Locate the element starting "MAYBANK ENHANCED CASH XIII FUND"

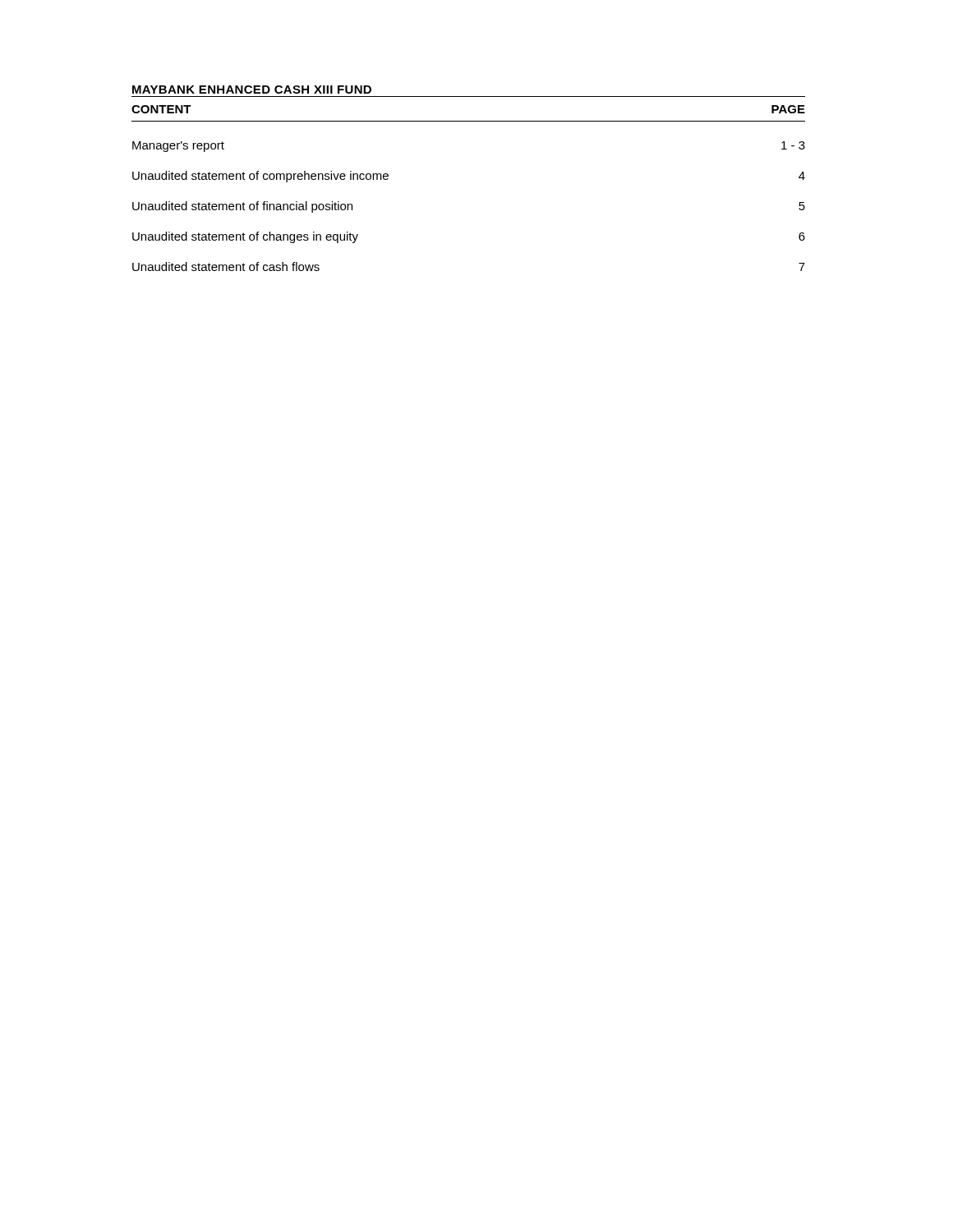(252, 89)
